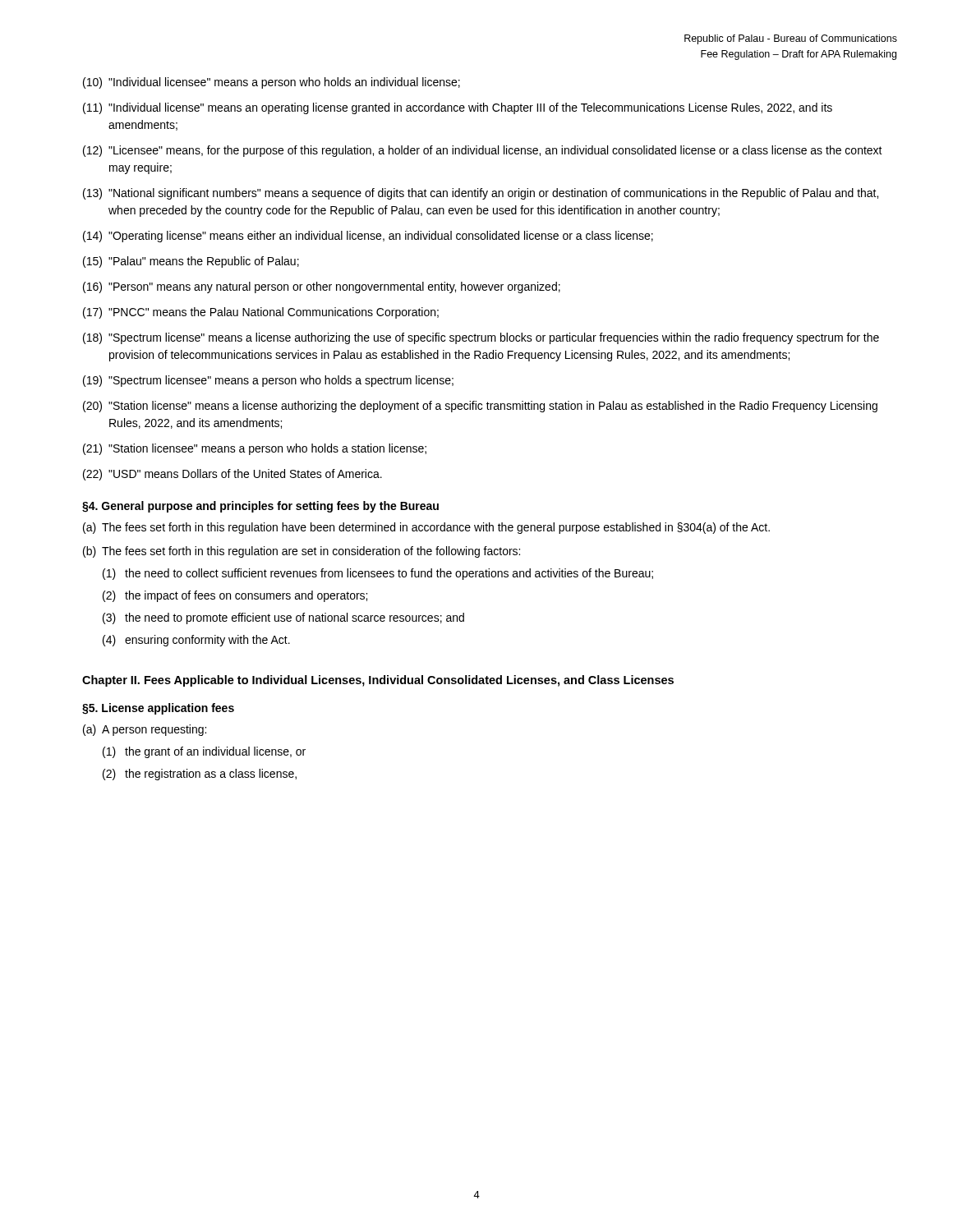Click on the list item with the text "(17) "PNCC" means the Palau National"
953x1232 pixels.
tap(261, 313)
